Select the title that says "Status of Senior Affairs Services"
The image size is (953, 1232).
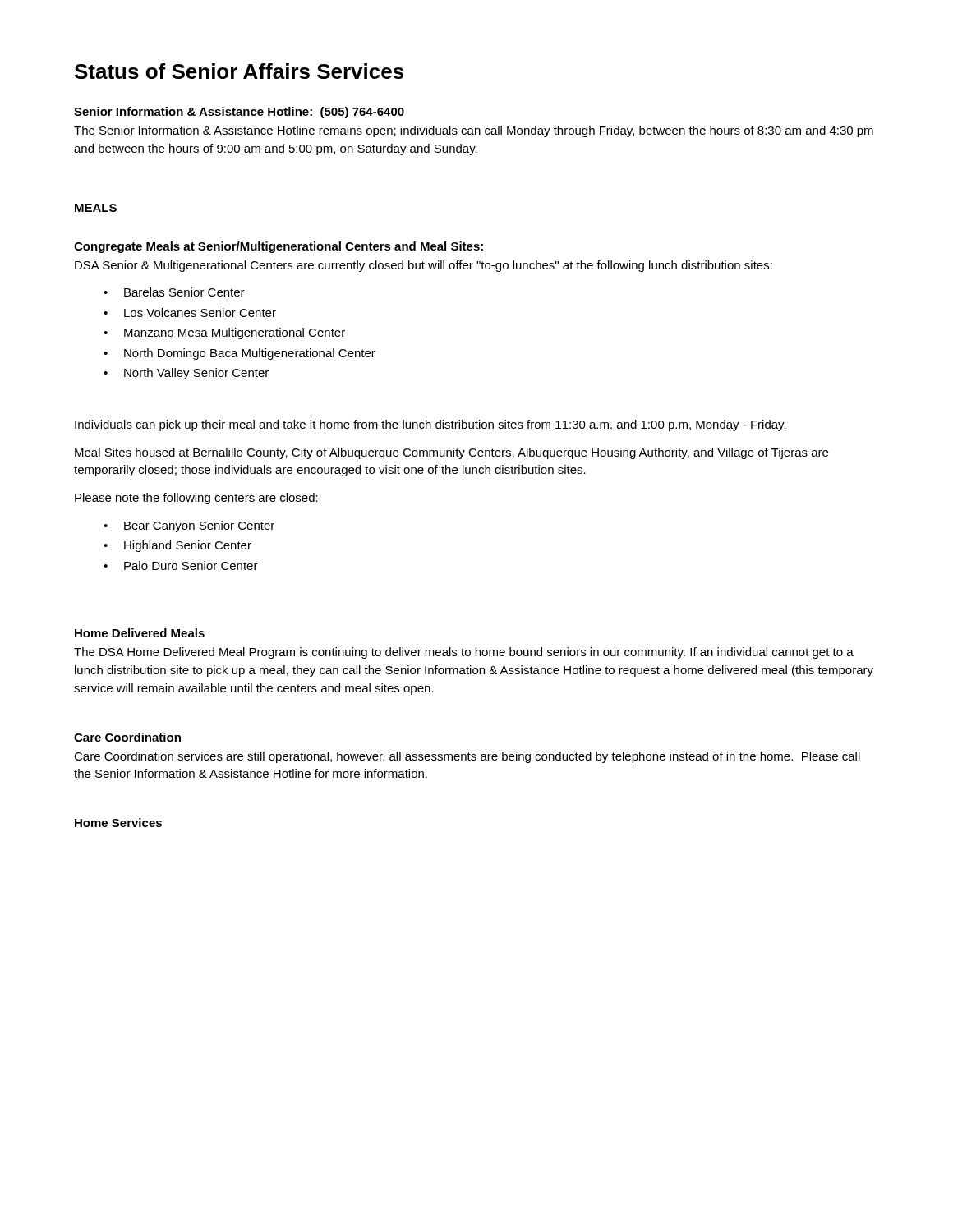[x=239, y=71]
